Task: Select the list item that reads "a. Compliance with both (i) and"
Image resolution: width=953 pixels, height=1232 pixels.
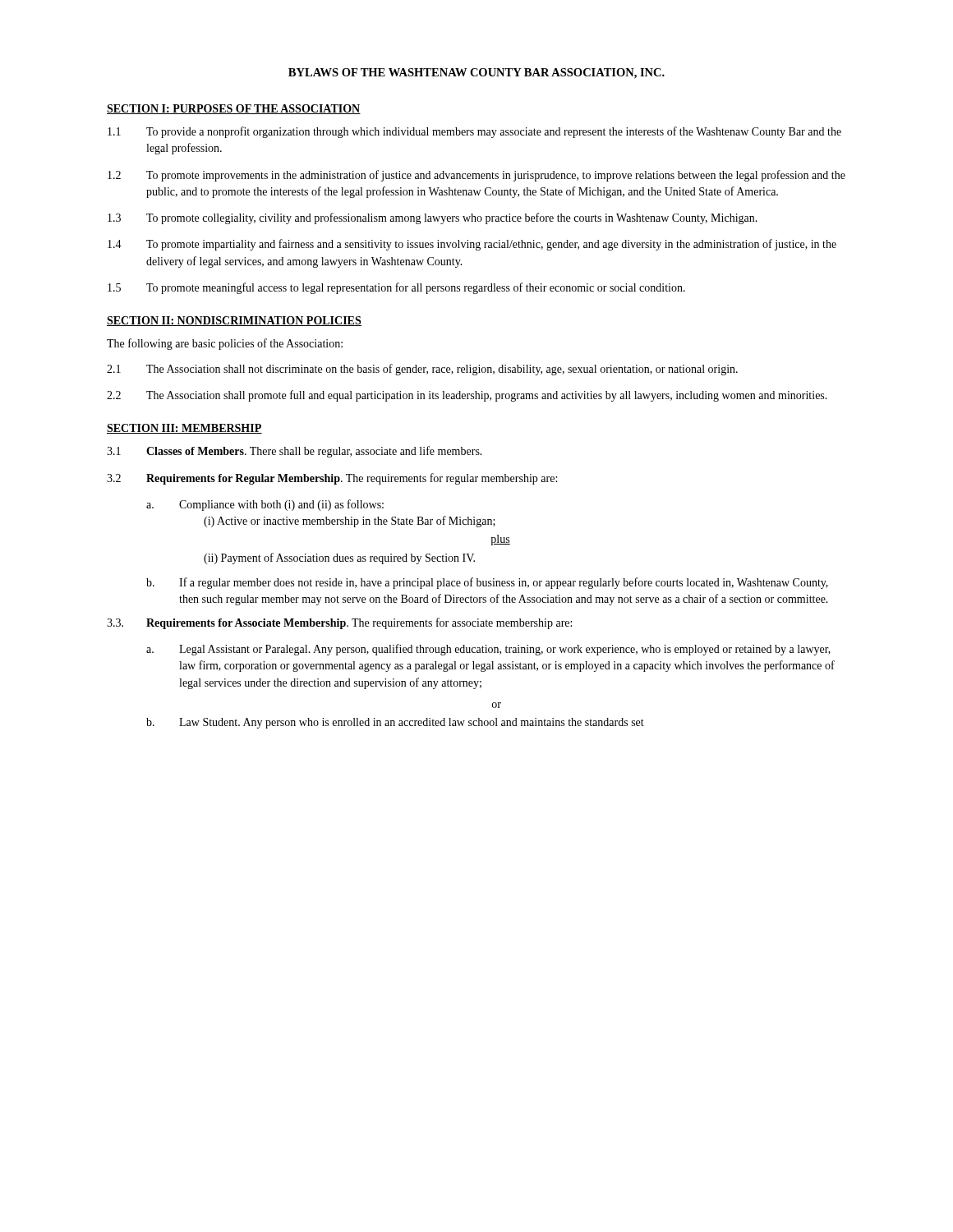Action: coord(496,553)
